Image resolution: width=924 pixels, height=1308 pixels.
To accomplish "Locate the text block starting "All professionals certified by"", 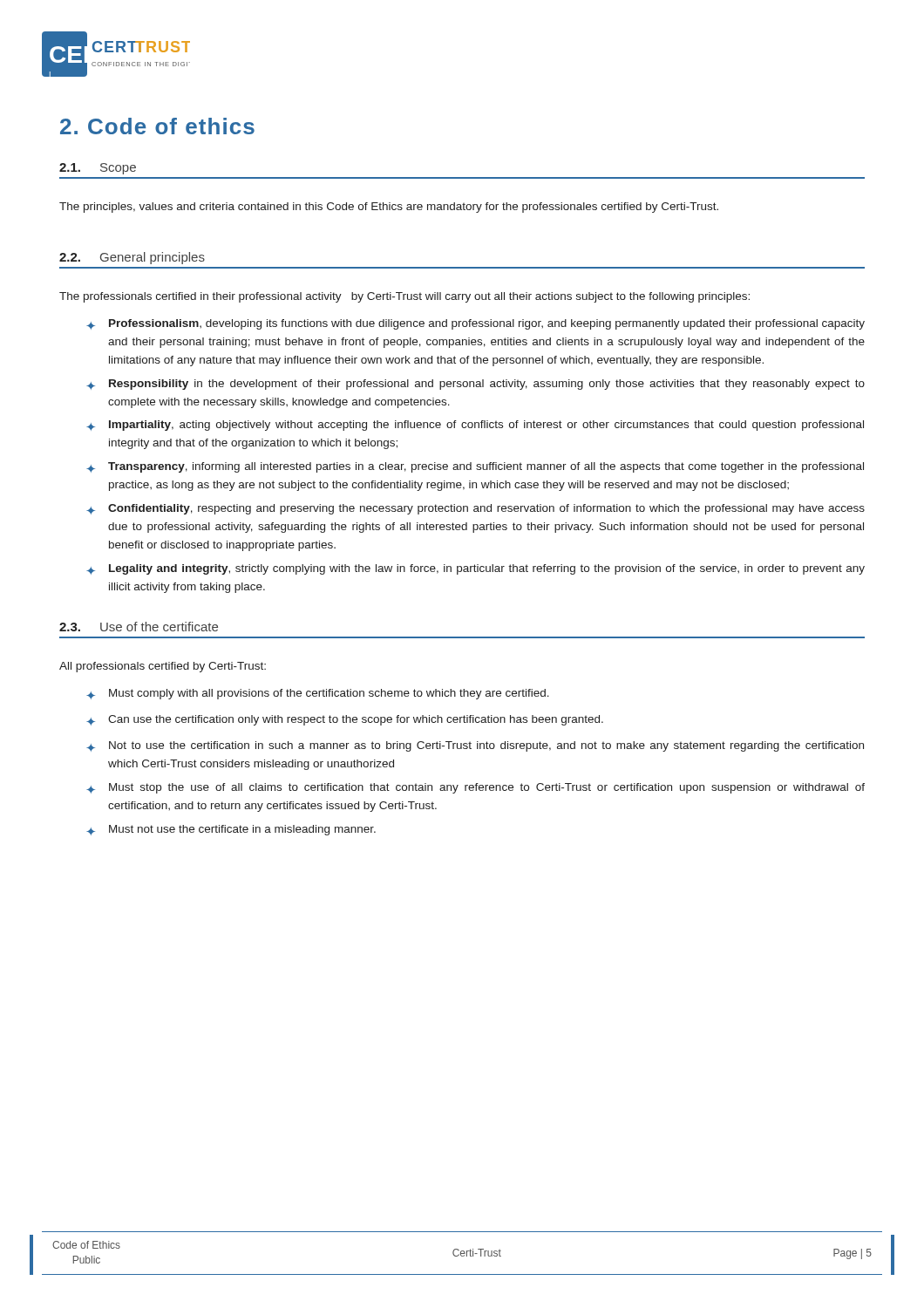I will (x=163, y=666).
